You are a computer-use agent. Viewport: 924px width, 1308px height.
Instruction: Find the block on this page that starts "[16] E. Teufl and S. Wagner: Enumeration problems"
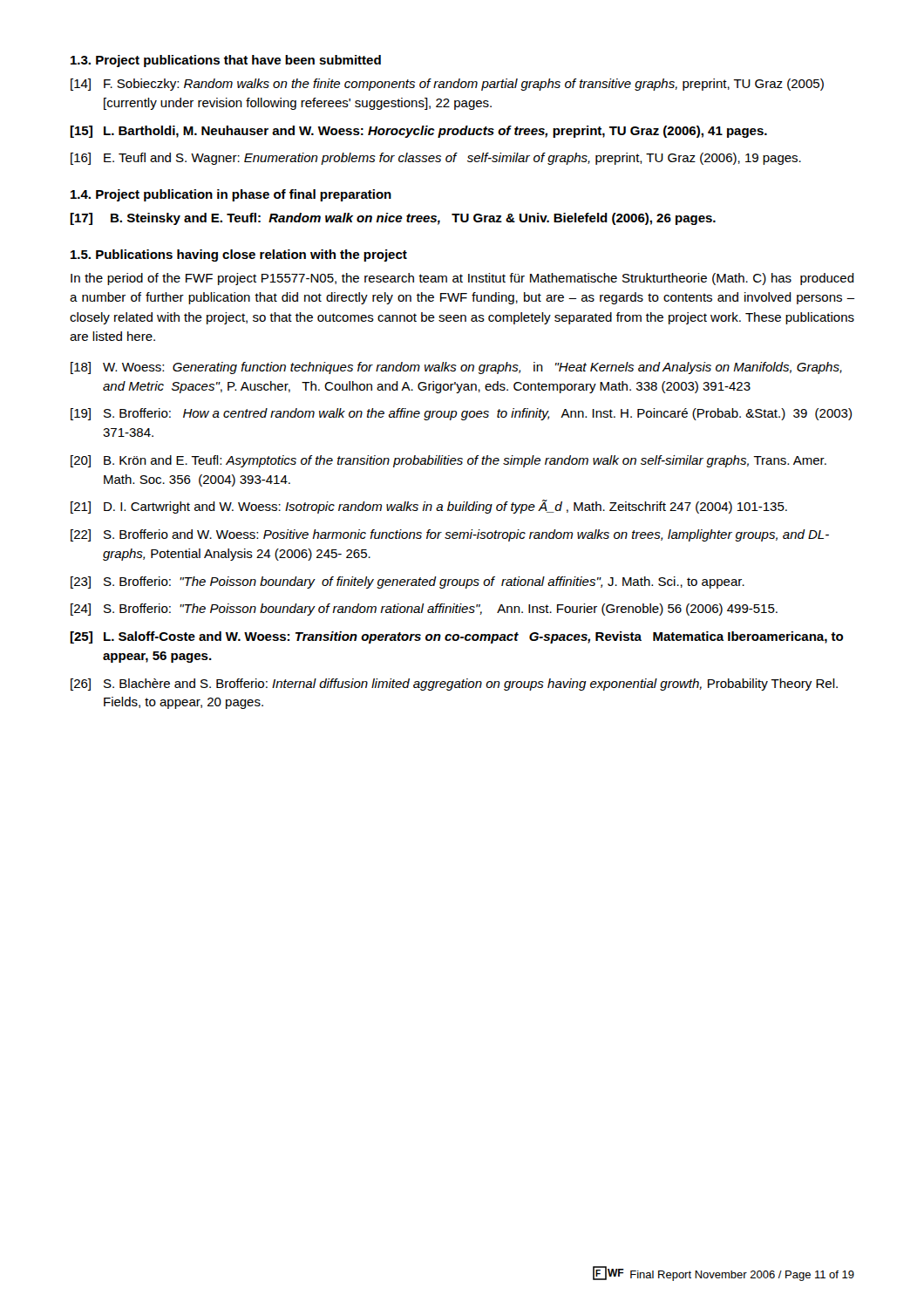(x=462, y=158)
